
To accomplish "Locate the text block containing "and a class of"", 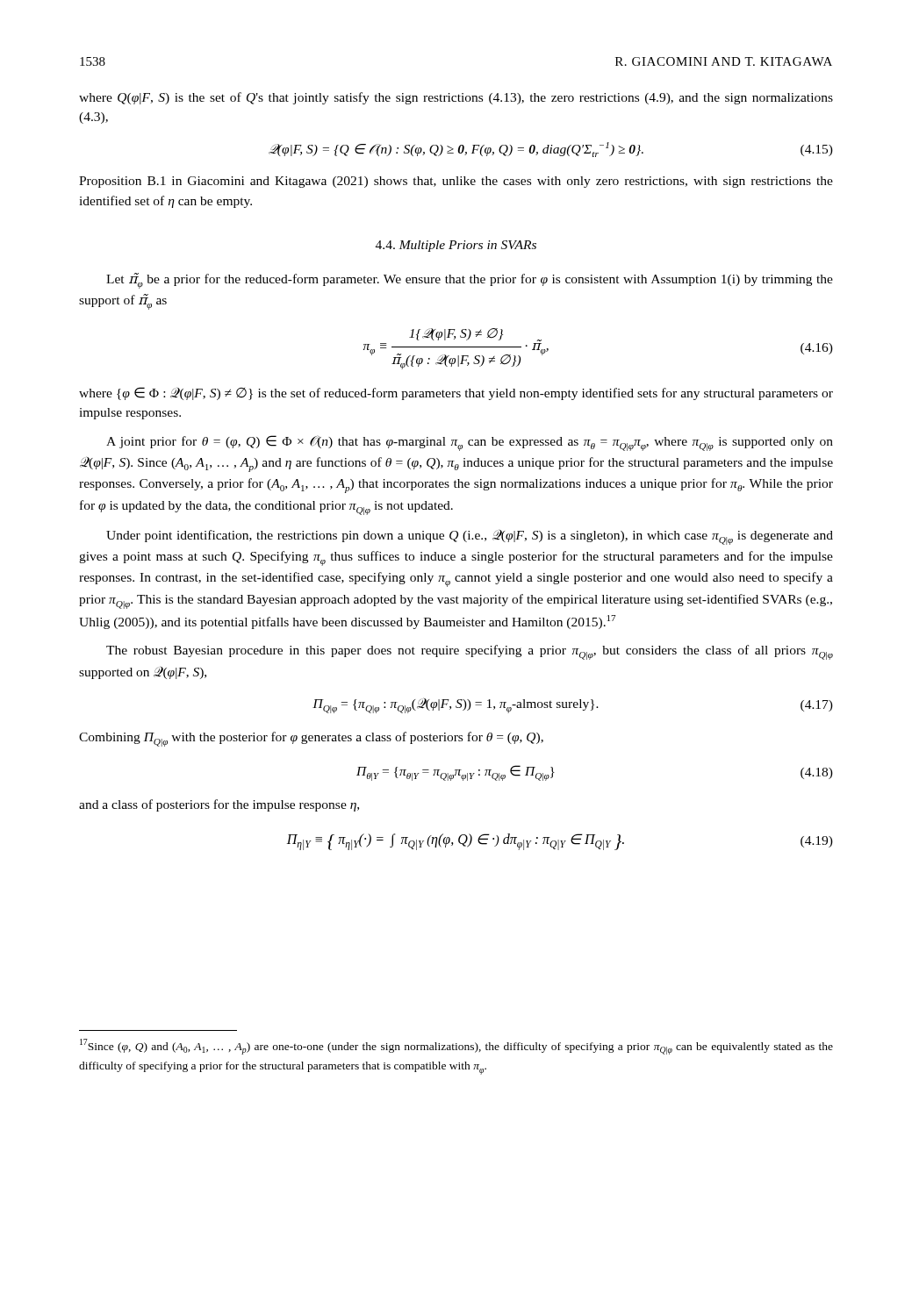I will pos(219,805).
